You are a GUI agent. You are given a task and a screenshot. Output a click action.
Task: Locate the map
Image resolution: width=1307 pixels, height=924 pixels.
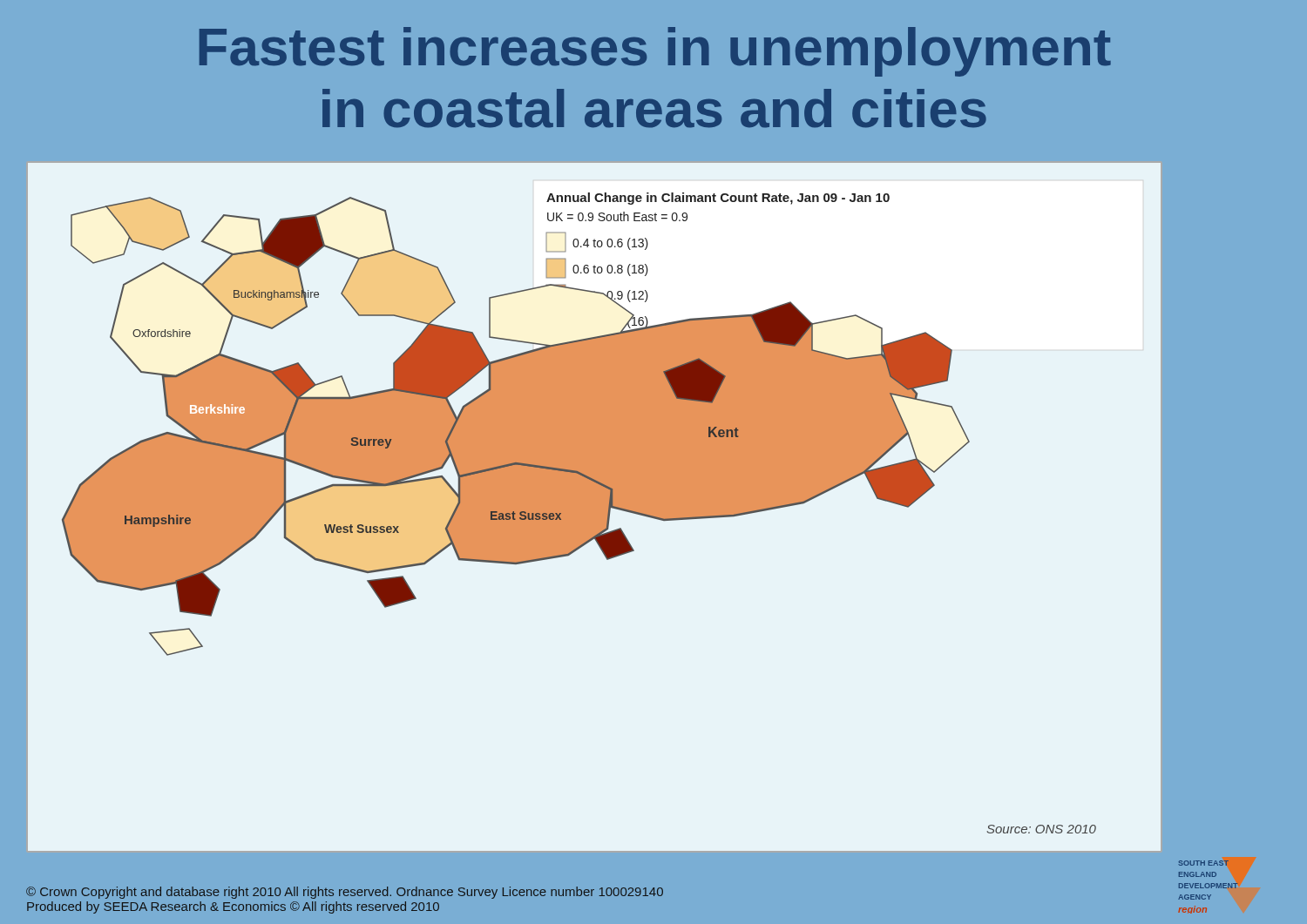(x=594, y=507)
